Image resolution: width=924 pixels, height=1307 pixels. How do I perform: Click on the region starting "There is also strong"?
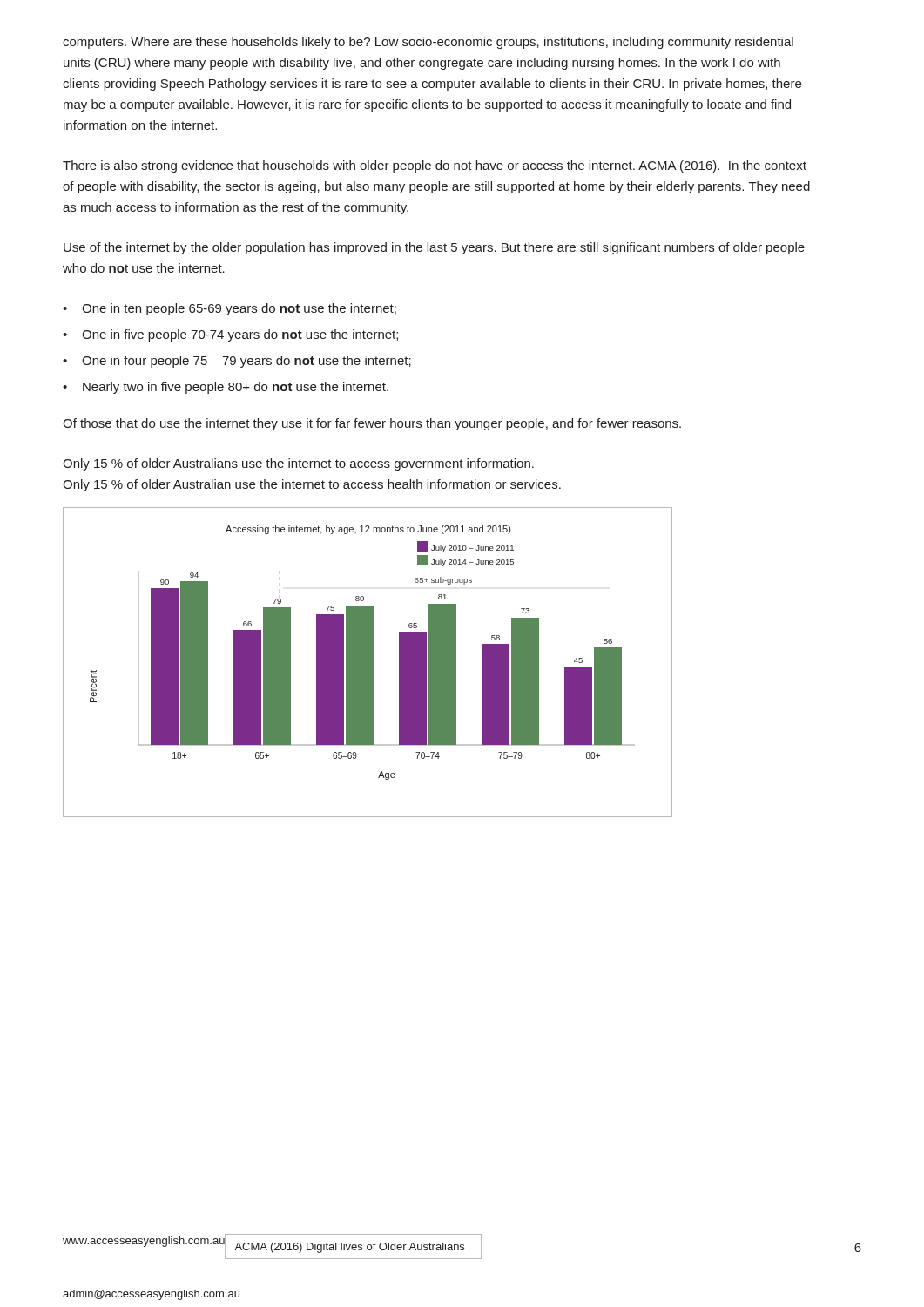[x=436, y=186]
